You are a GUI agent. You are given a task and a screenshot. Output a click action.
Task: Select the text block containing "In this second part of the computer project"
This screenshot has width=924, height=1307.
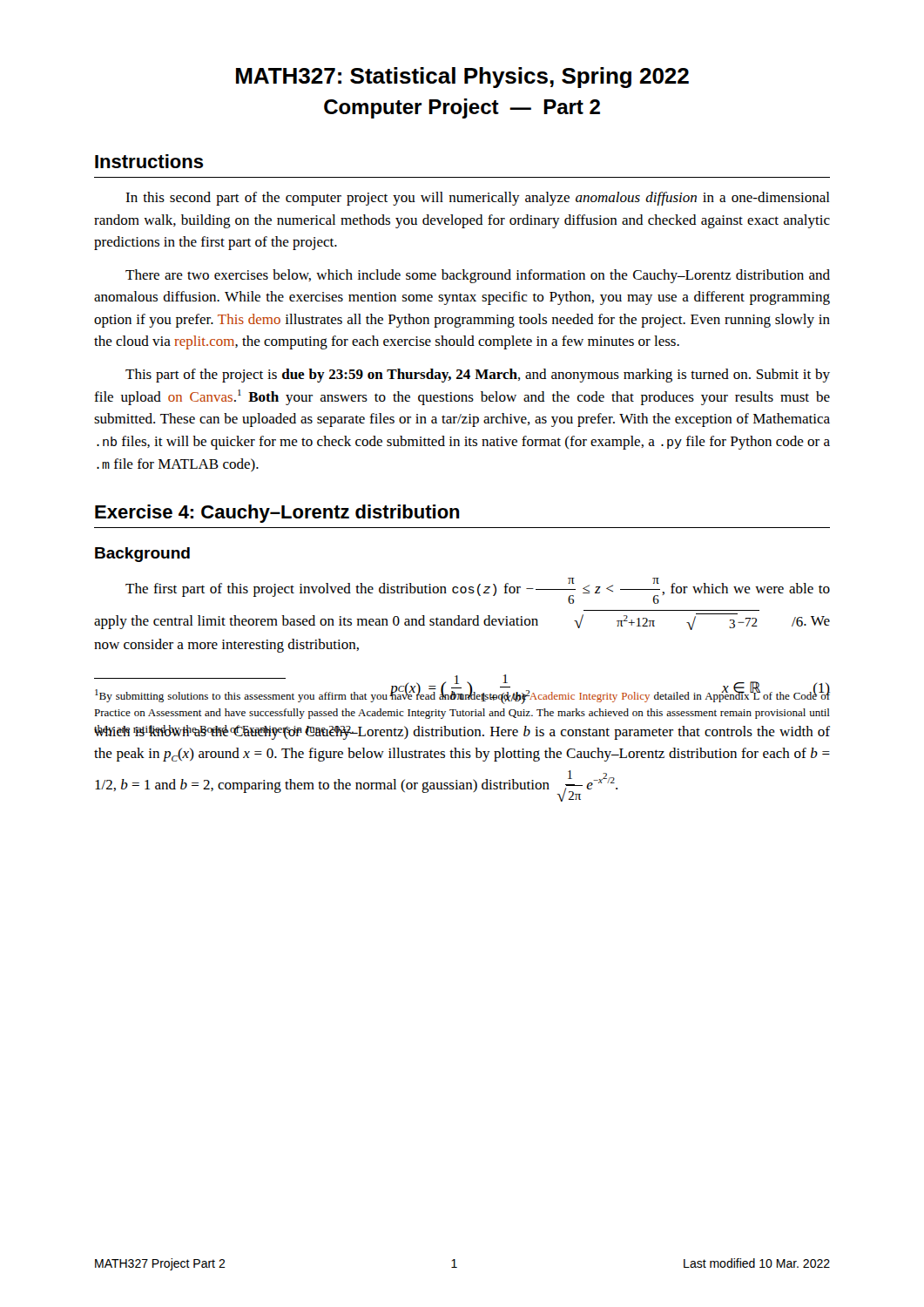(462, 331)
